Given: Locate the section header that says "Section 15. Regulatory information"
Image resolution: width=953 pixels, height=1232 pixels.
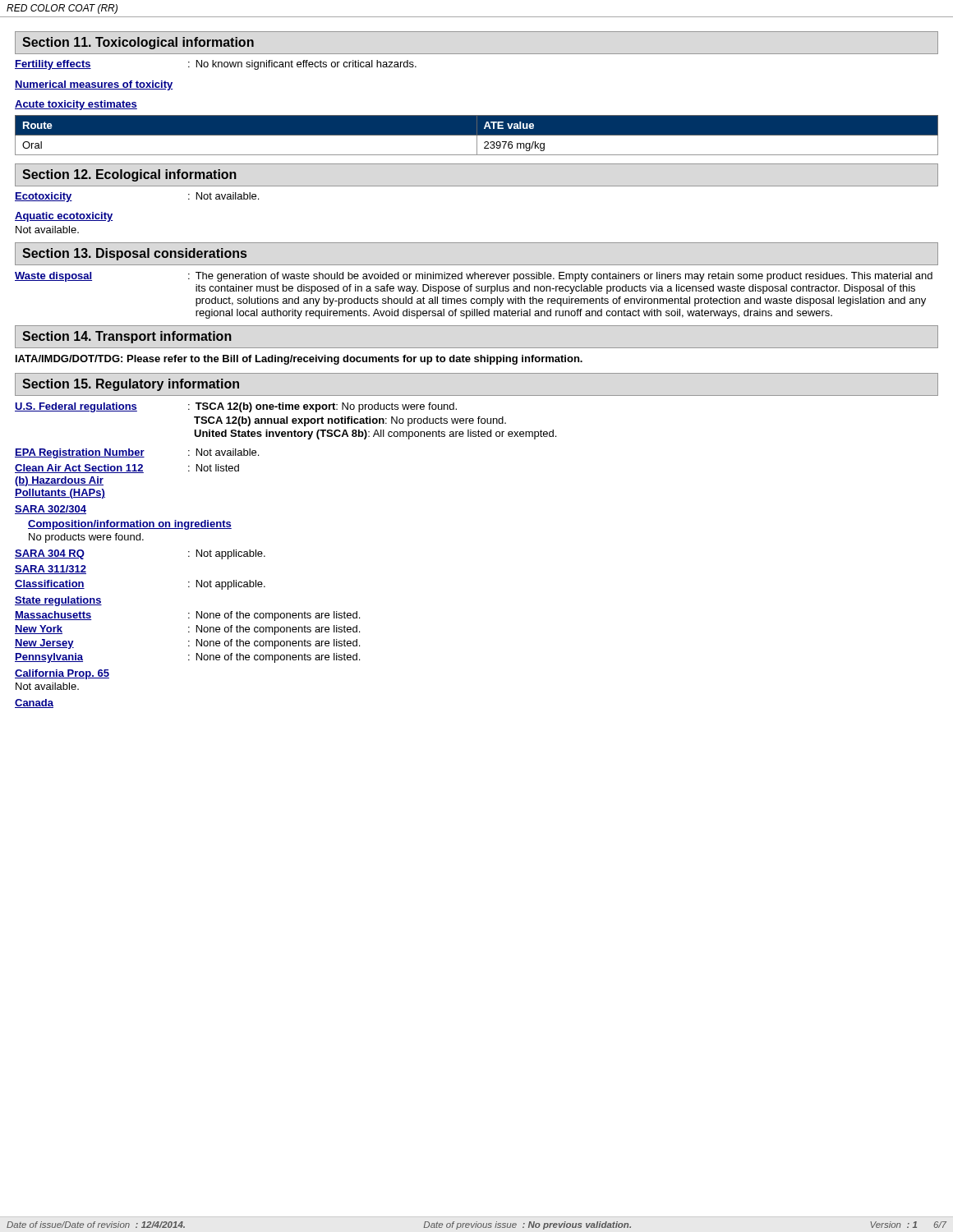Looking at the screenshot, I should [131, 384].
